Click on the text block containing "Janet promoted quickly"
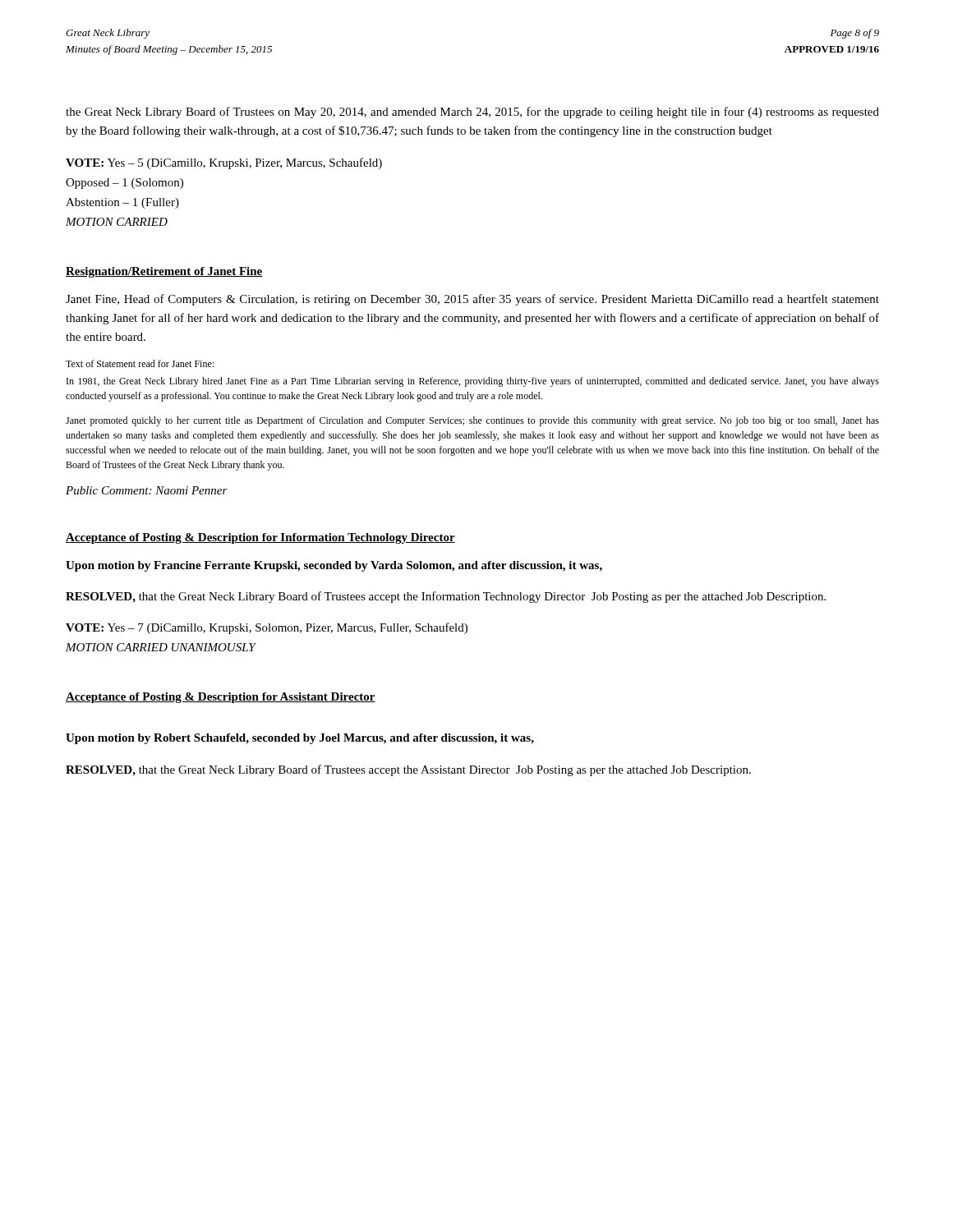Viewport: 953px width, 1232px height. (x=472, y=443)
